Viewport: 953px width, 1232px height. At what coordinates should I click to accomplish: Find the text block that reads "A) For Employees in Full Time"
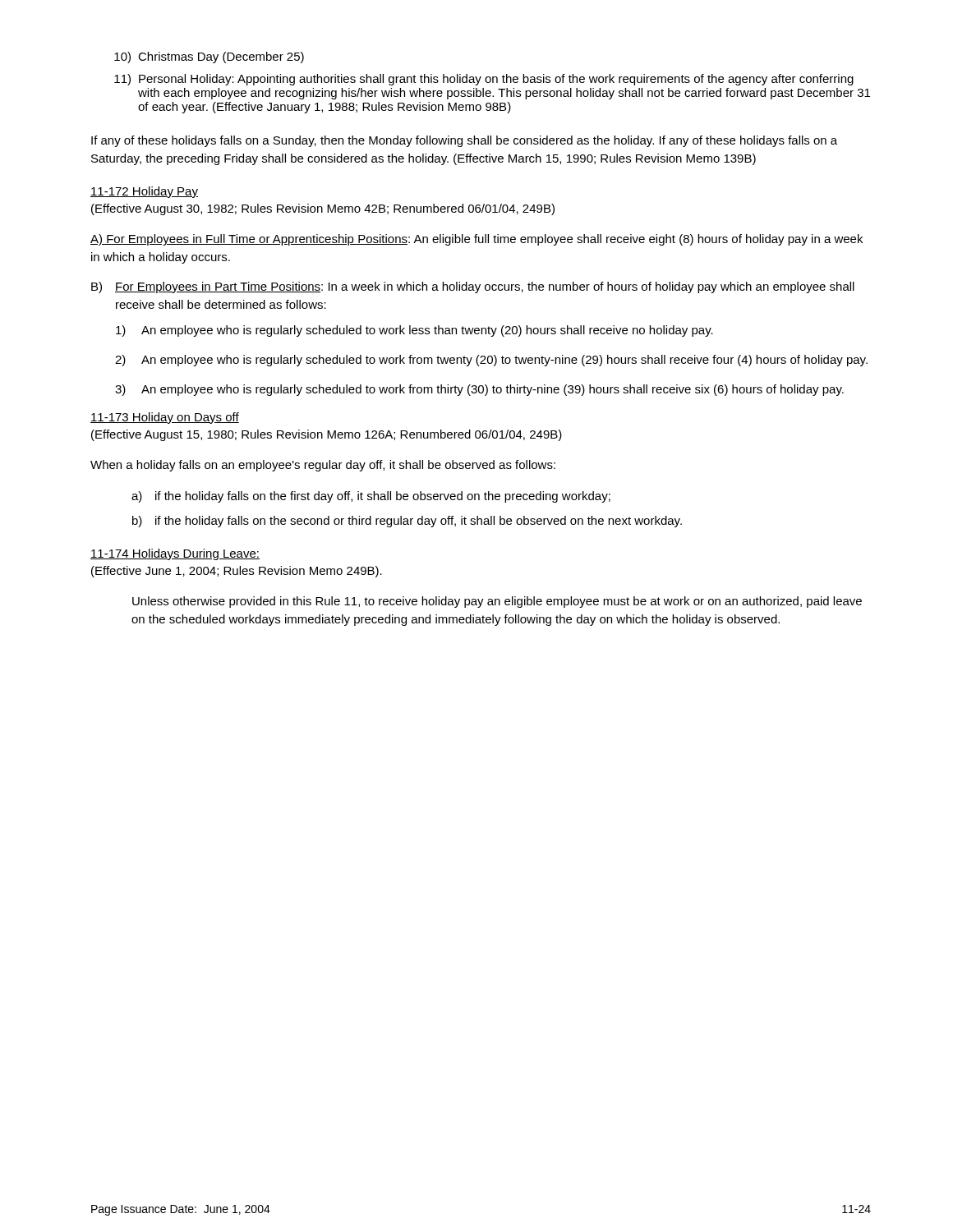[477, 248]
